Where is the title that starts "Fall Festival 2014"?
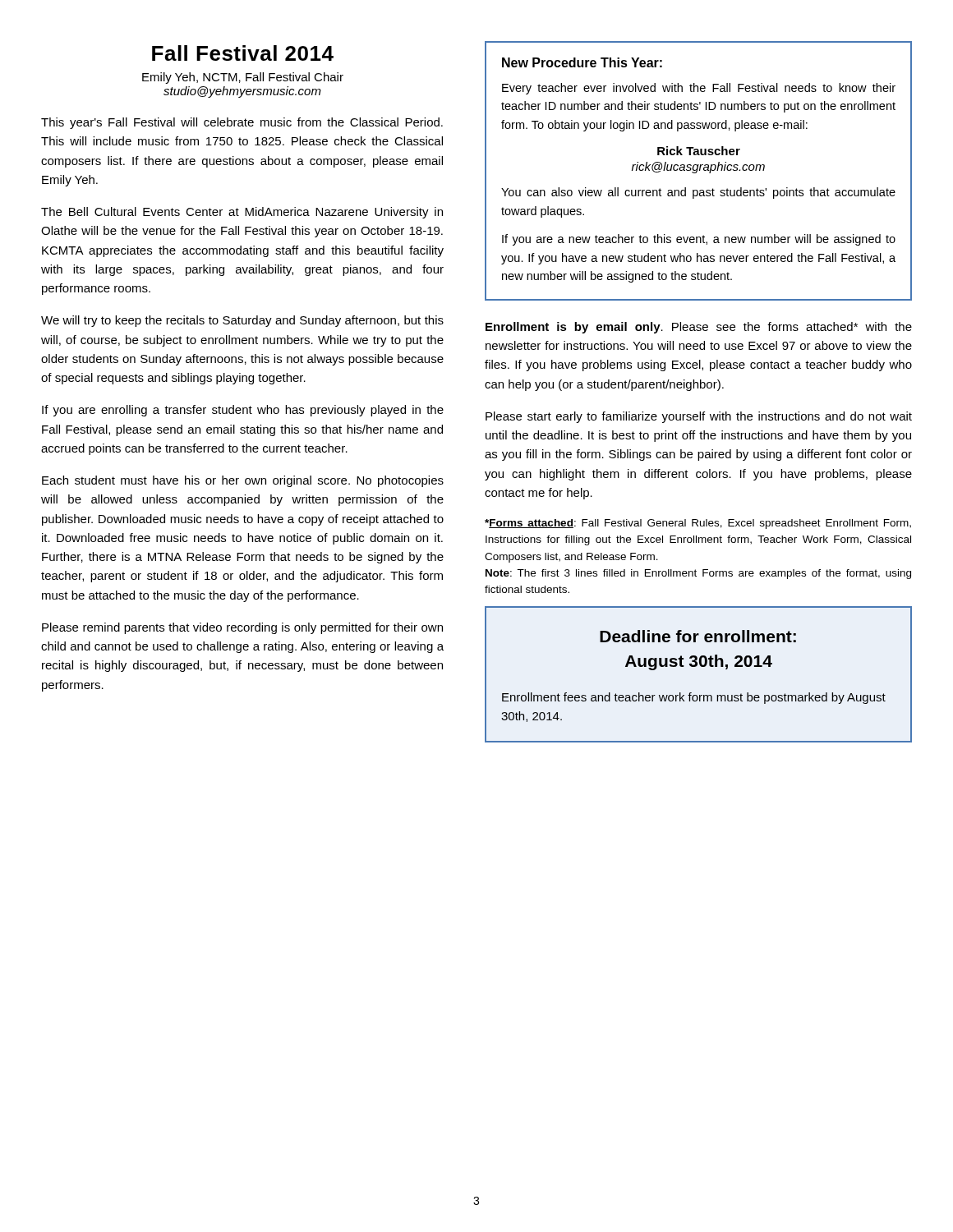This screenshot has width=953, height=1232. pos(242,69)
